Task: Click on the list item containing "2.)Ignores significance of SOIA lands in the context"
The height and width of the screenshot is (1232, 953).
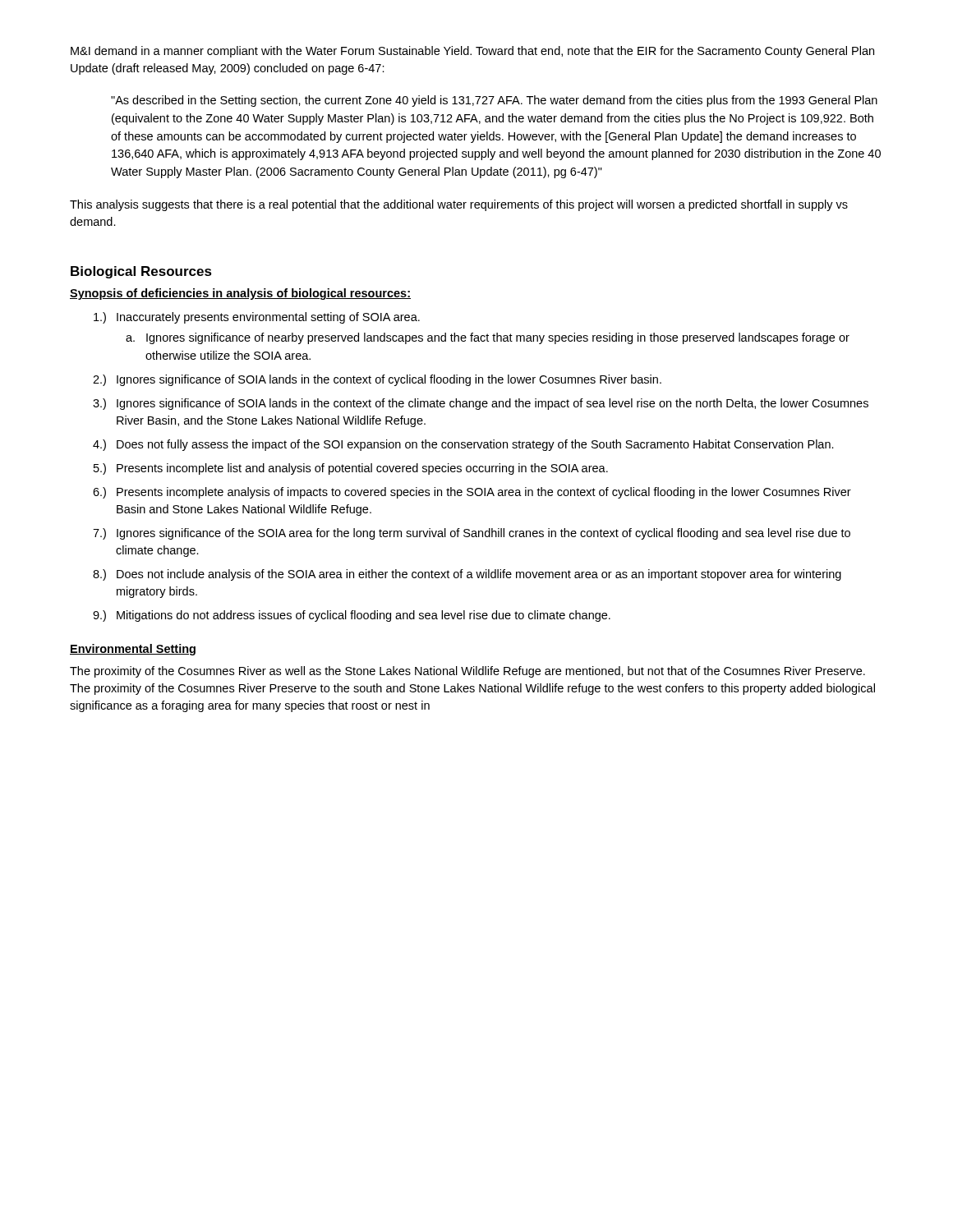Action: (x=488, y=379)
